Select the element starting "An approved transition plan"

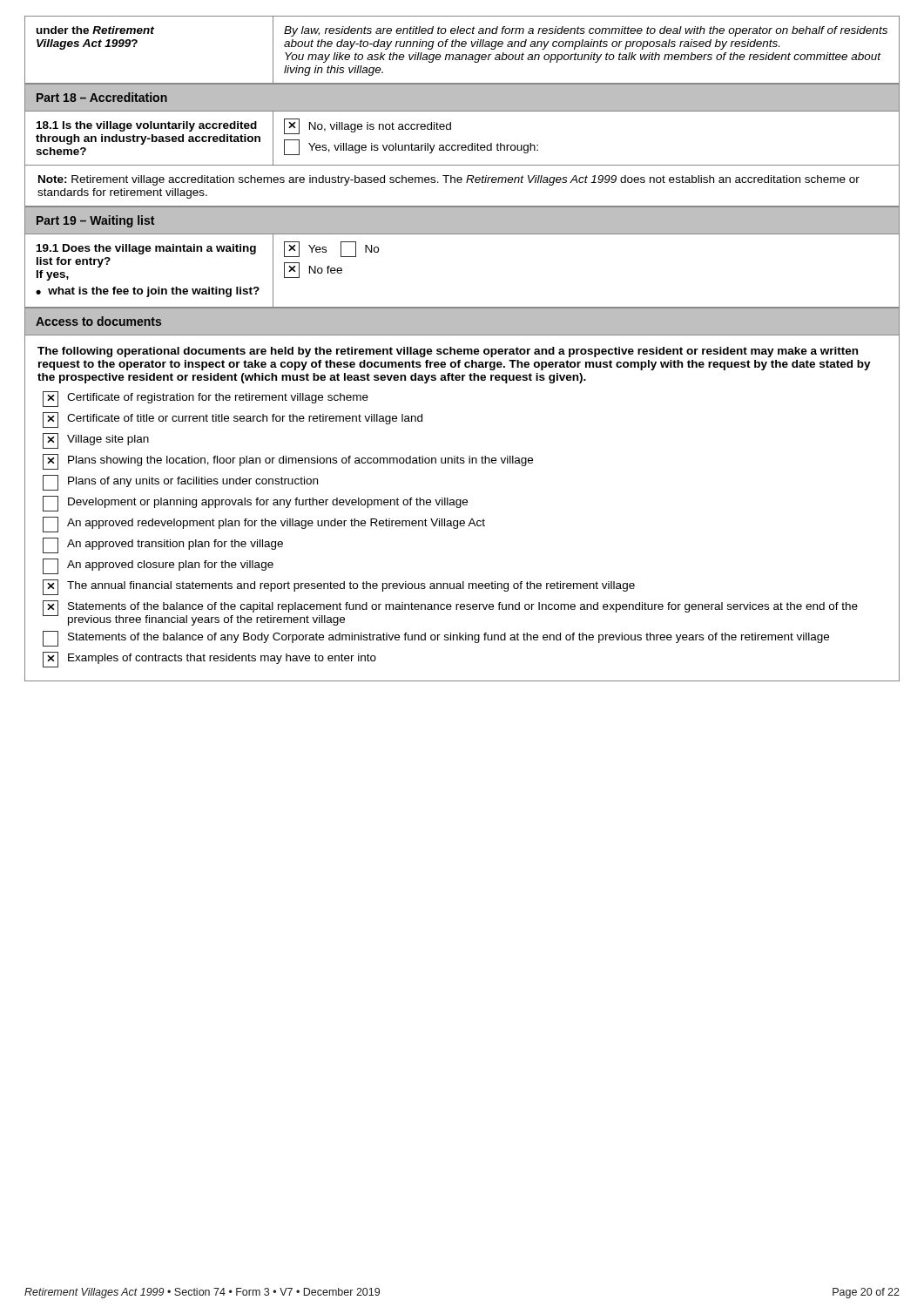(163, 545)
